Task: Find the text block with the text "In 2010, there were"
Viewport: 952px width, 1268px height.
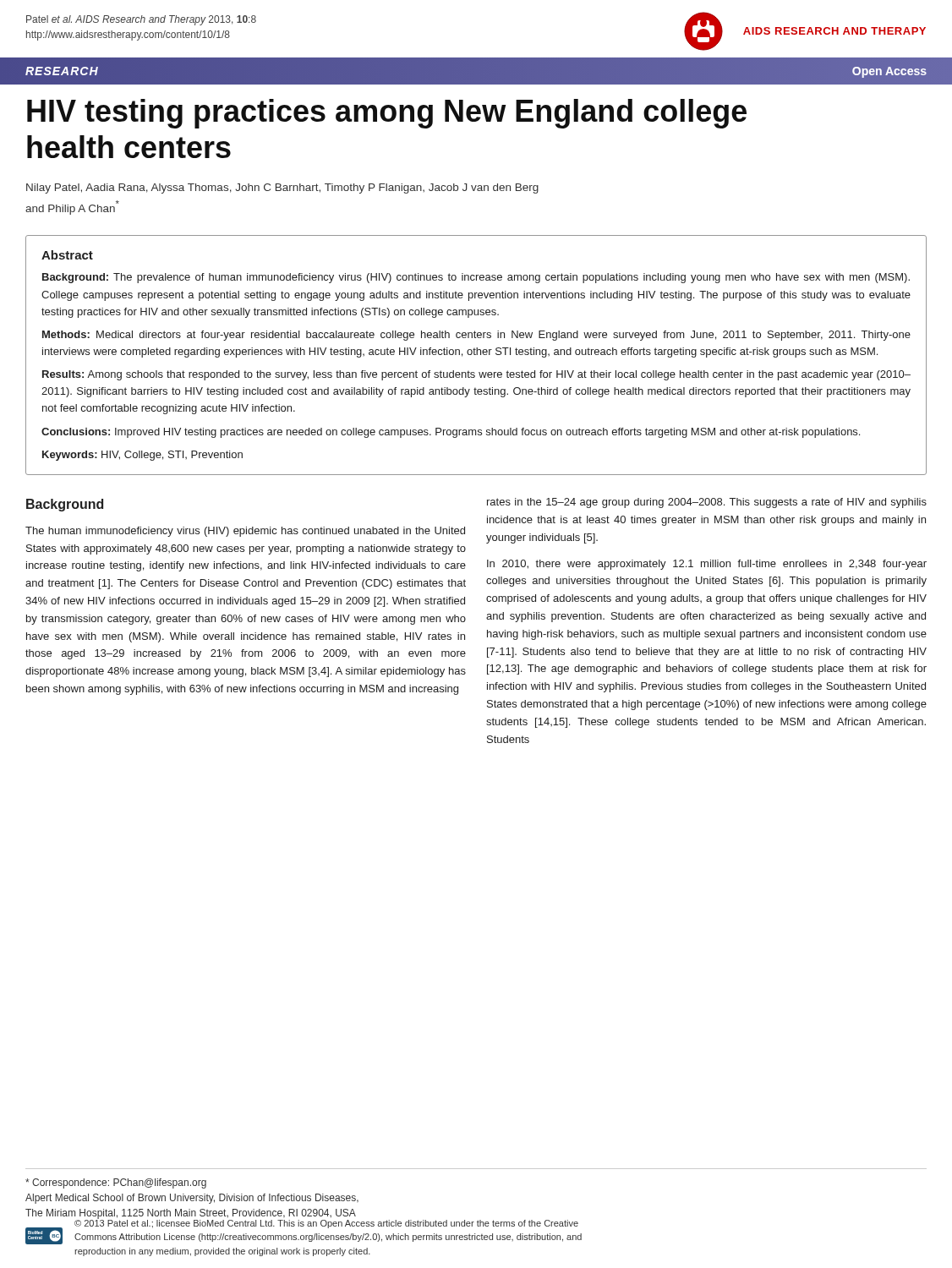Action: [x=706, y=651]
